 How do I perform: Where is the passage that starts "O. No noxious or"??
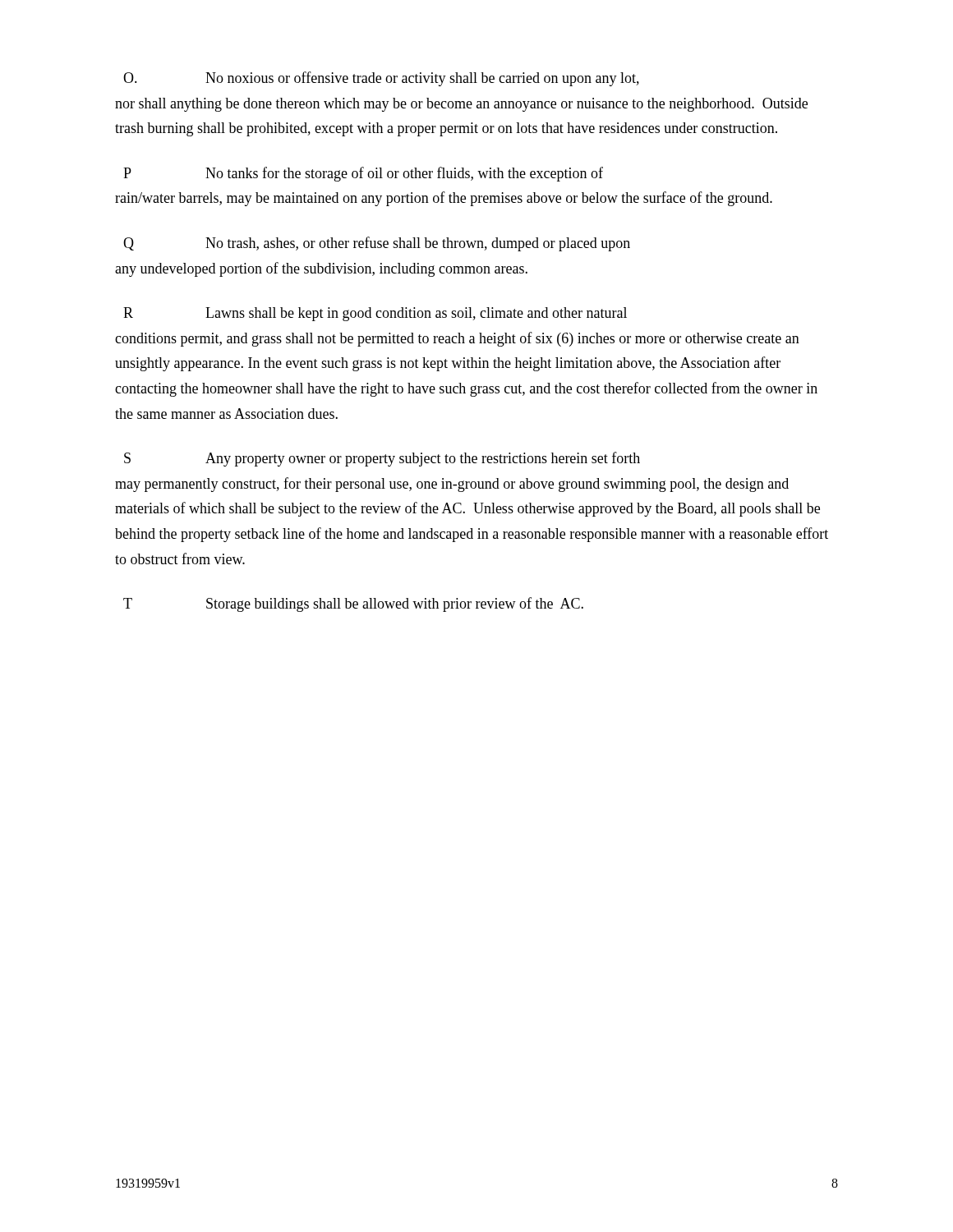[476, 103]
